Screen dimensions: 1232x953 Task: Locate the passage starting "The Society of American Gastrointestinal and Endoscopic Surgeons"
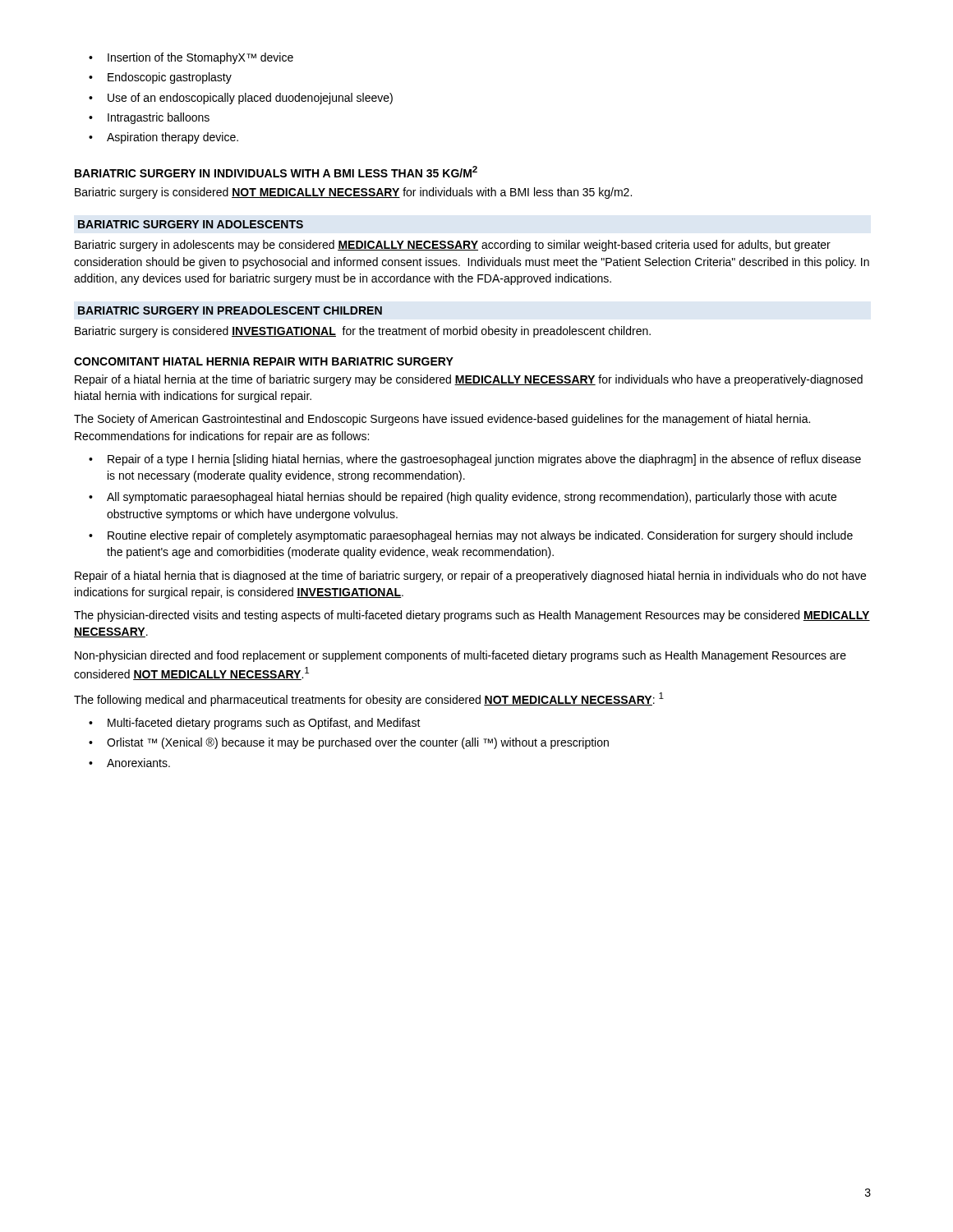pos(472,428)
